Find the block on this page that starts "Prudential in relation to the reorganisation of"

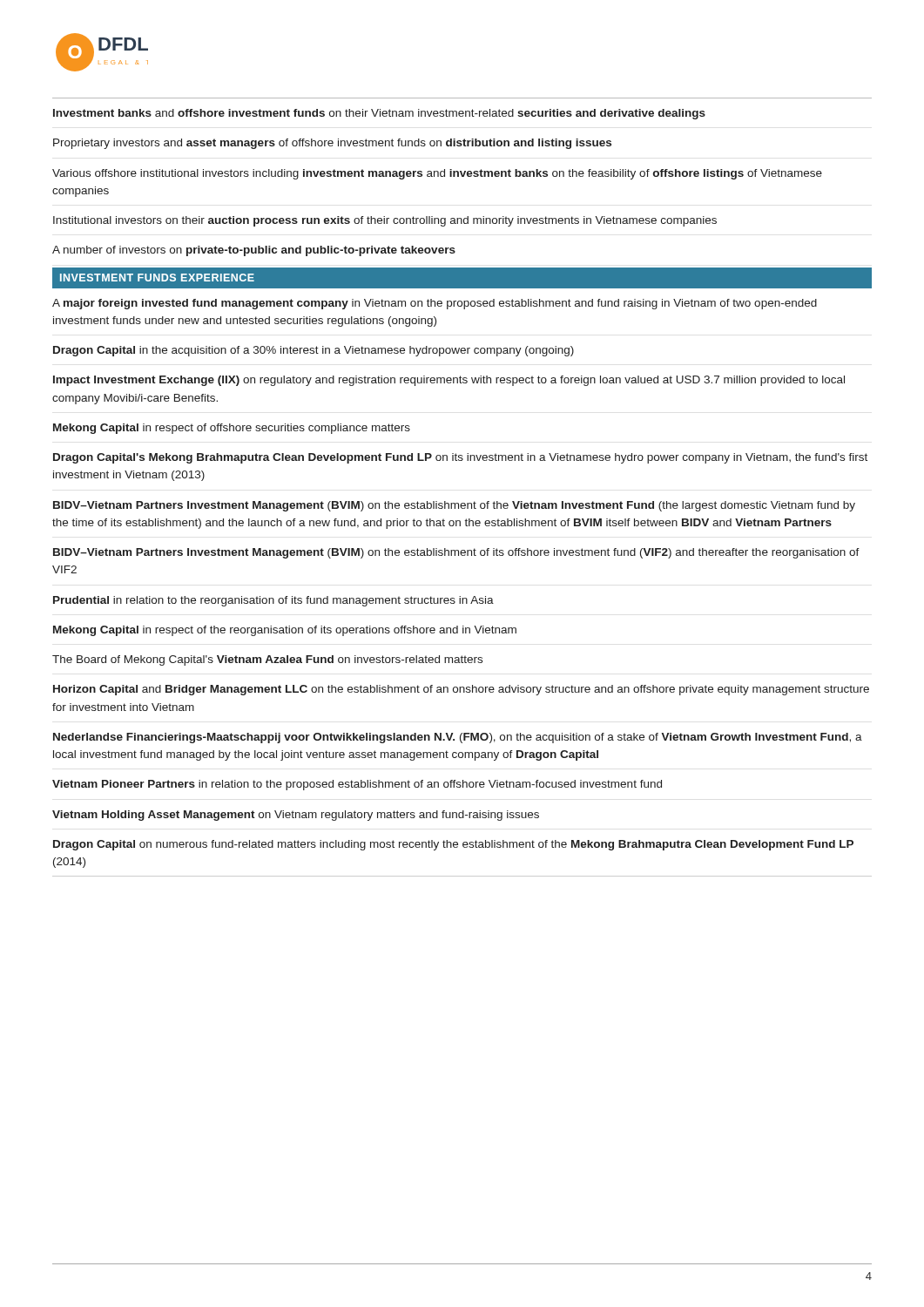(273, 600)
